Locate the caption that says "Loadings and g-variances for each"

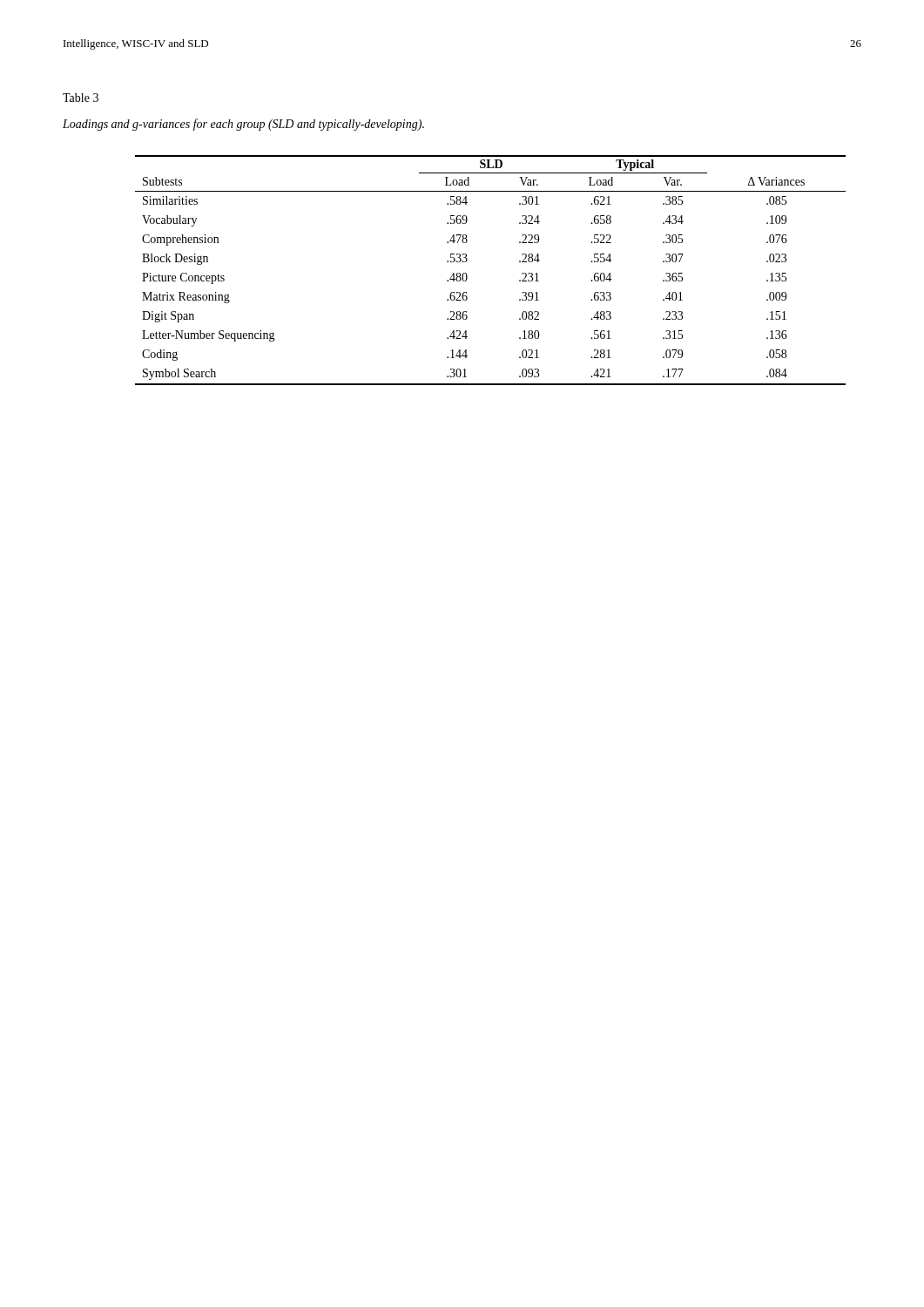244,124
